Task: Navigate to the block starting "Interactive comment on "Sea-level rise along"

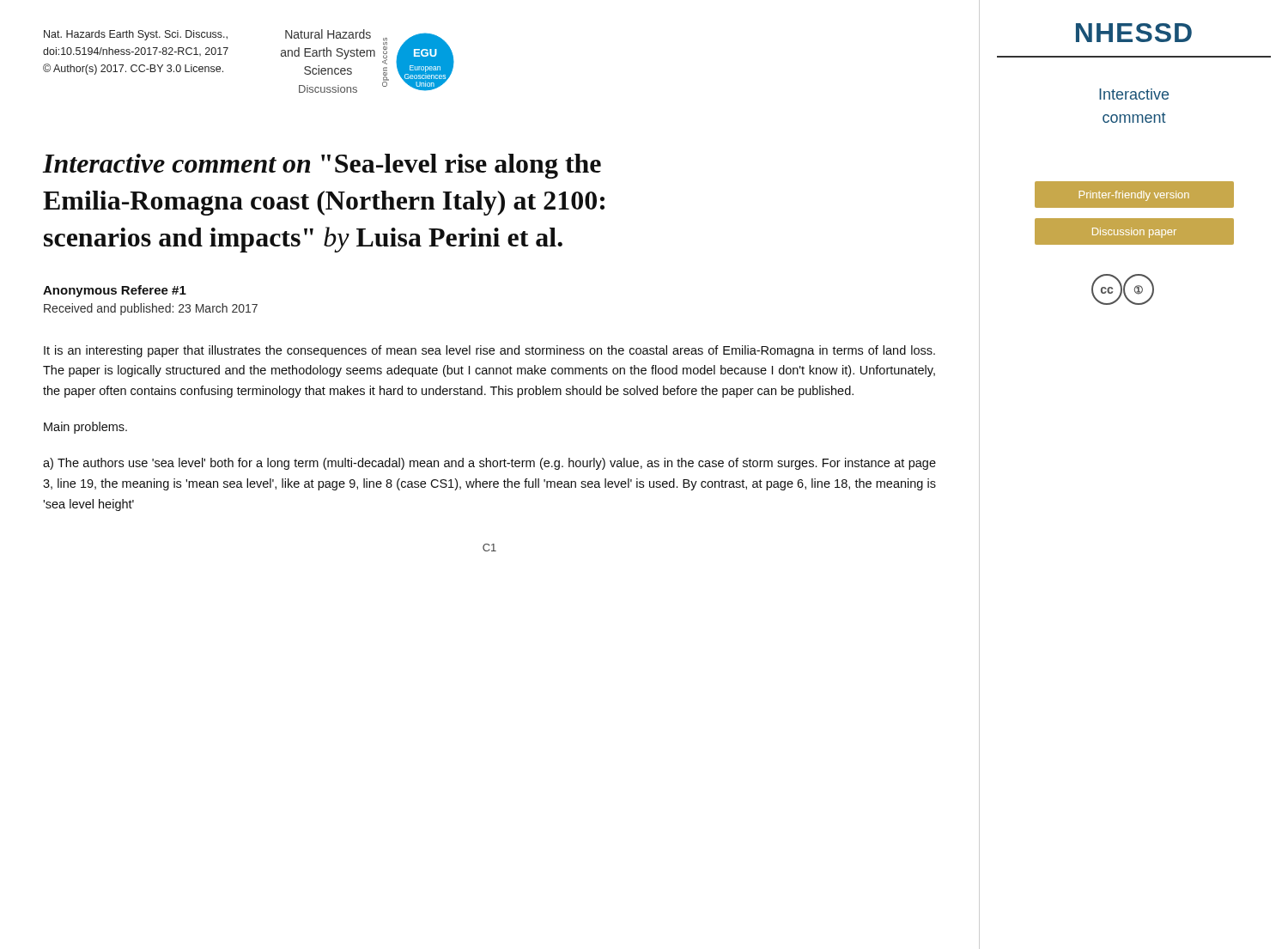Action: 489,201
